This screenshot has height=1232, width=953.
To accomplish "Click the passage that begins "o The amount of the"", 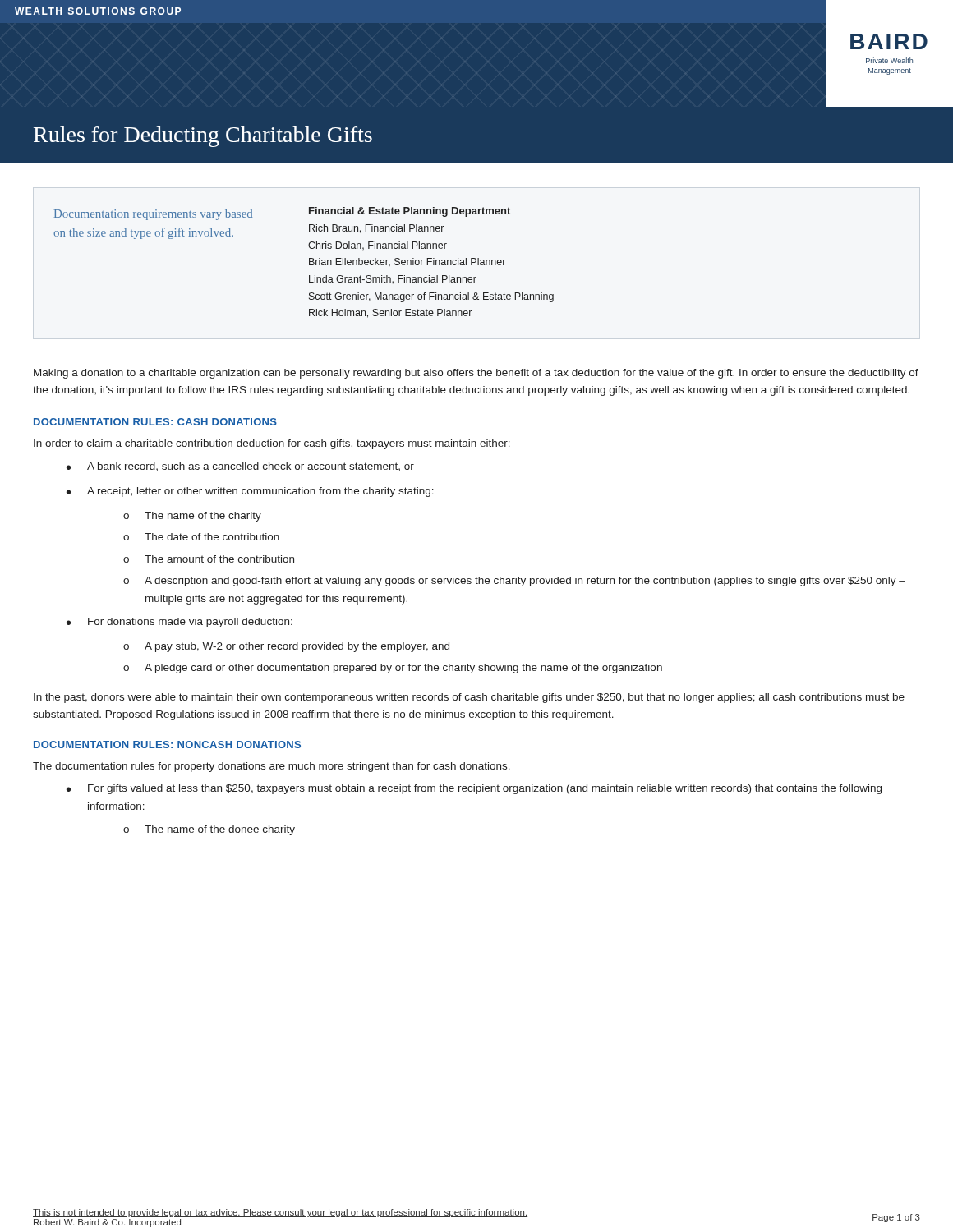I will pos(209,559).
